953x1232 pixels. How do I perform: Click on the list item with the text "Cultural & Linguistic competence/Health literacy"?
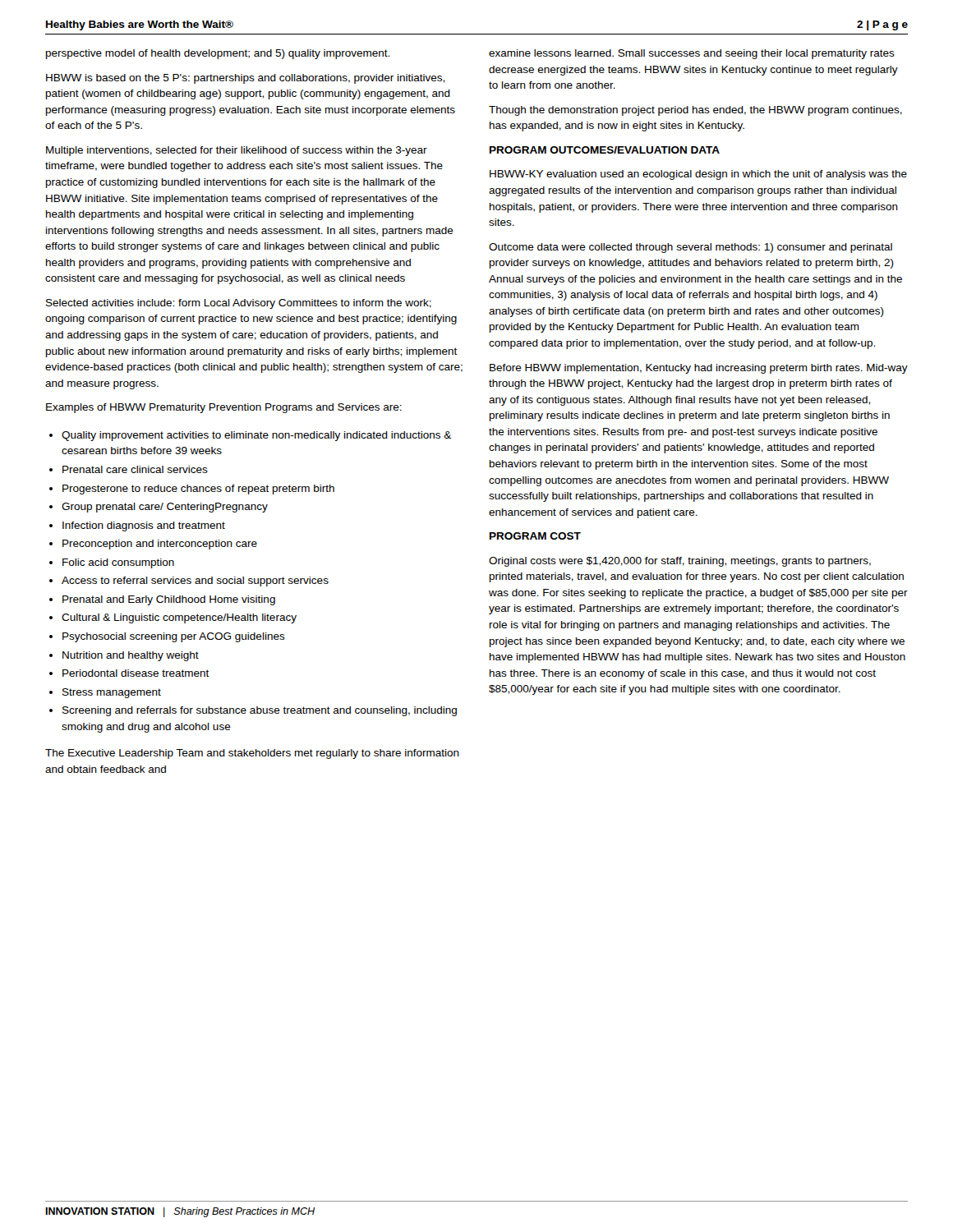[x=179, y=618]
